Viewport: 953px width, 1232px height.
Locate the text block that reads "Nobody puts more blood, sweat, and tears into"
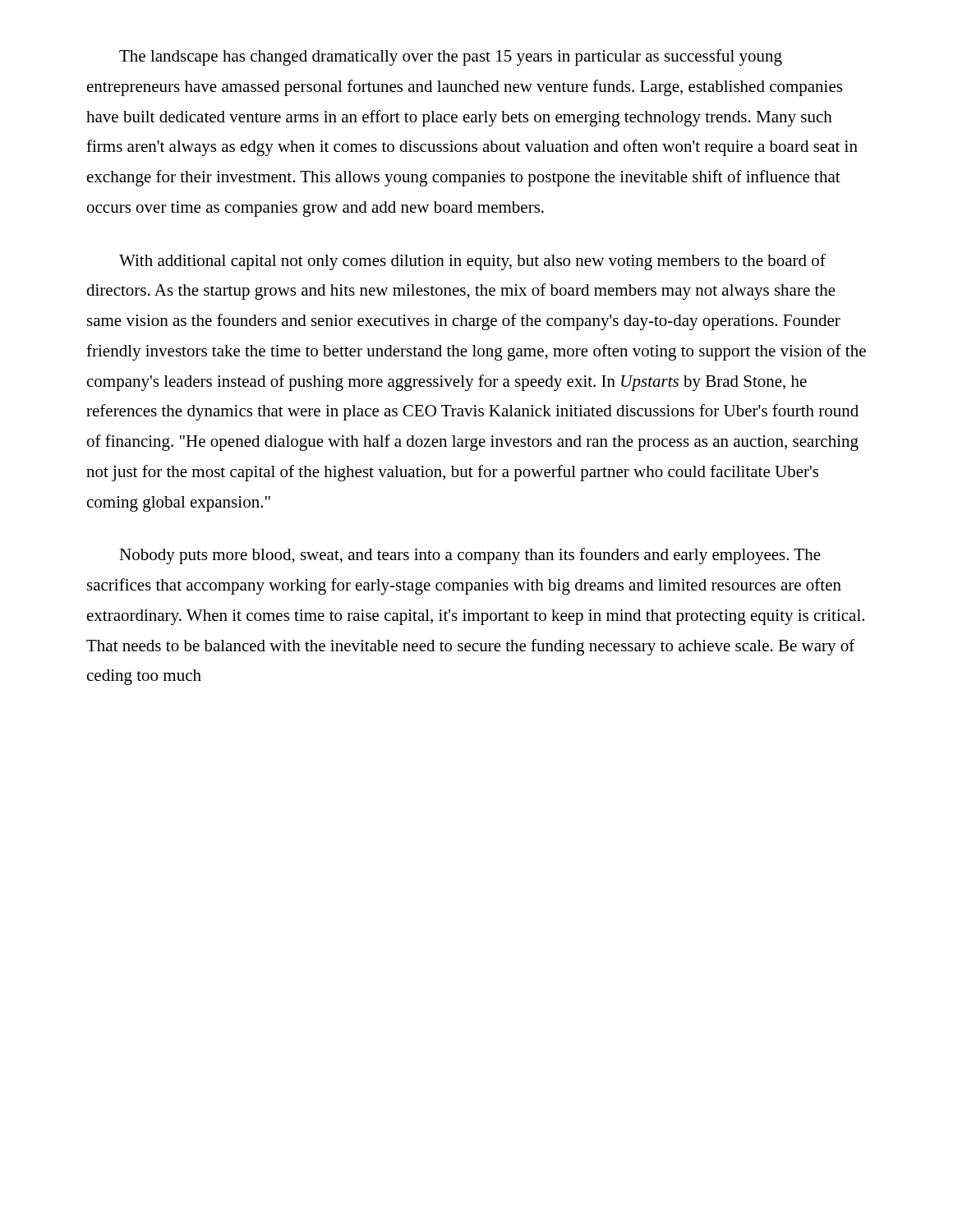tap(476, 615)
